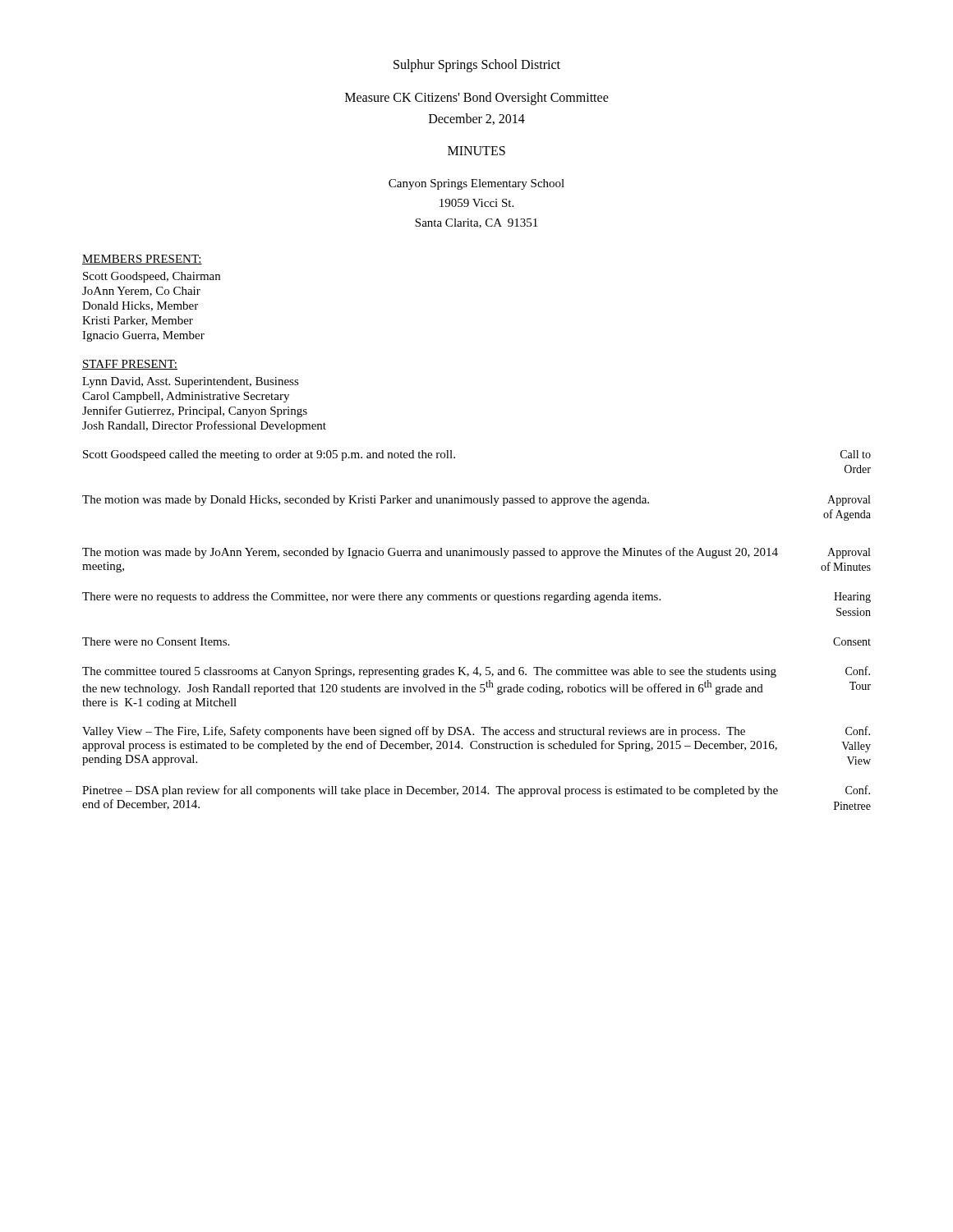Find the list item that says "Kristi Parker, Member"
Image resolution: width=953 pixels, height=1232 pixels.
[138, 321]
